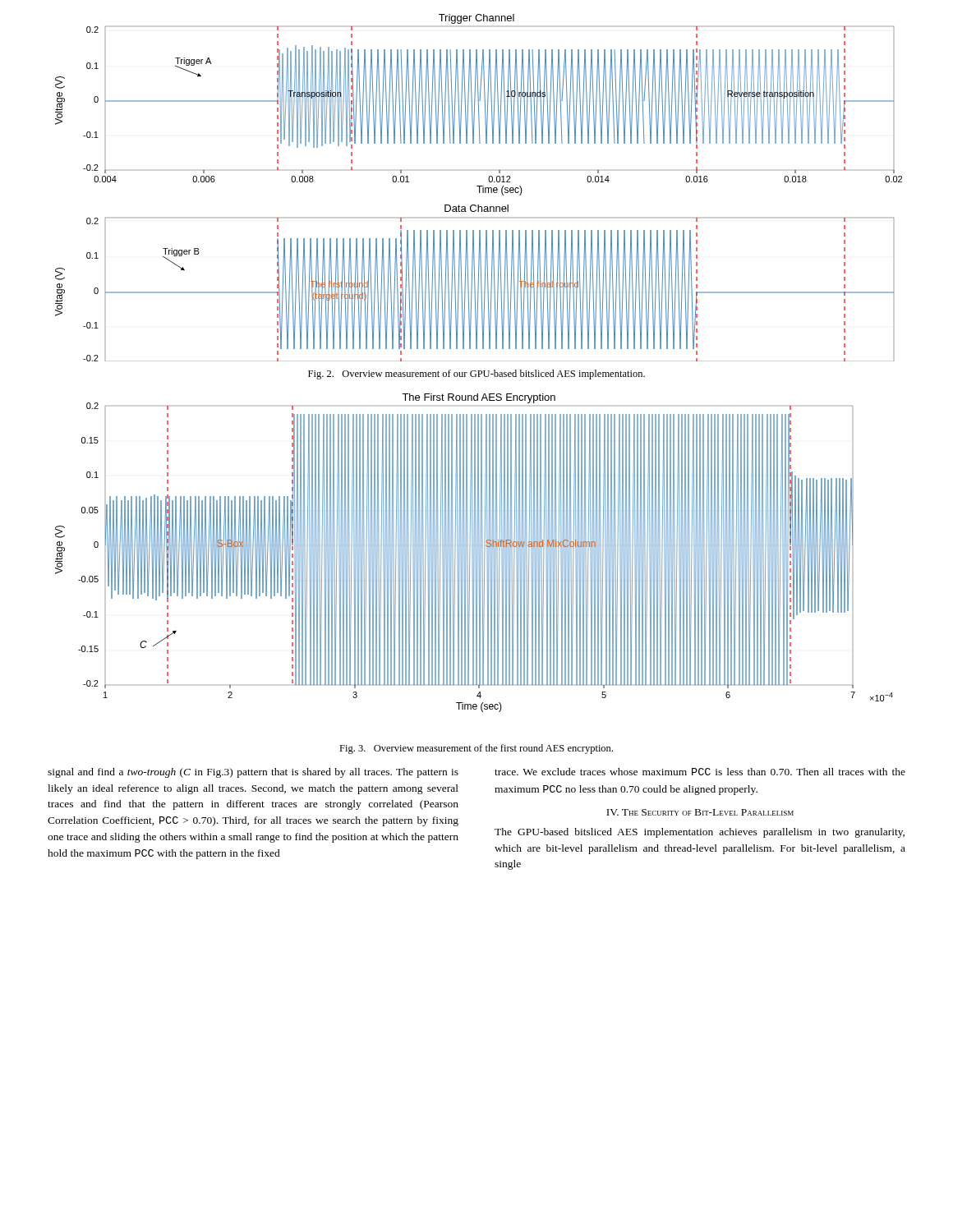Locate the text block with the text "The GPU-based bitsliced AES implementation"
This screenshot has width=953, height=1232.
(700, 848)
